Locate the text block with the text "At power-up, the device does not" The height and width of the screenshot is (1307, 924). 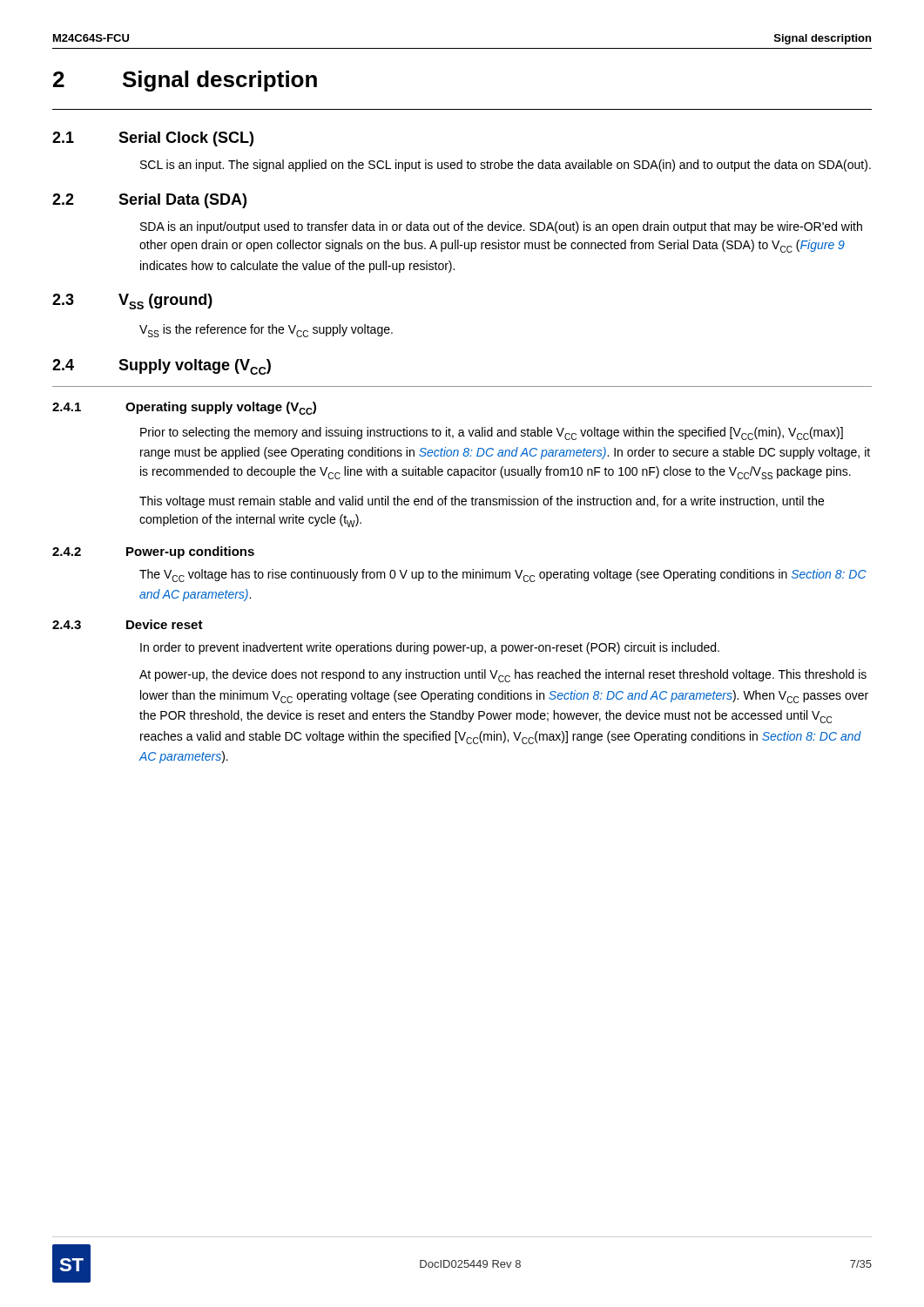504,716
